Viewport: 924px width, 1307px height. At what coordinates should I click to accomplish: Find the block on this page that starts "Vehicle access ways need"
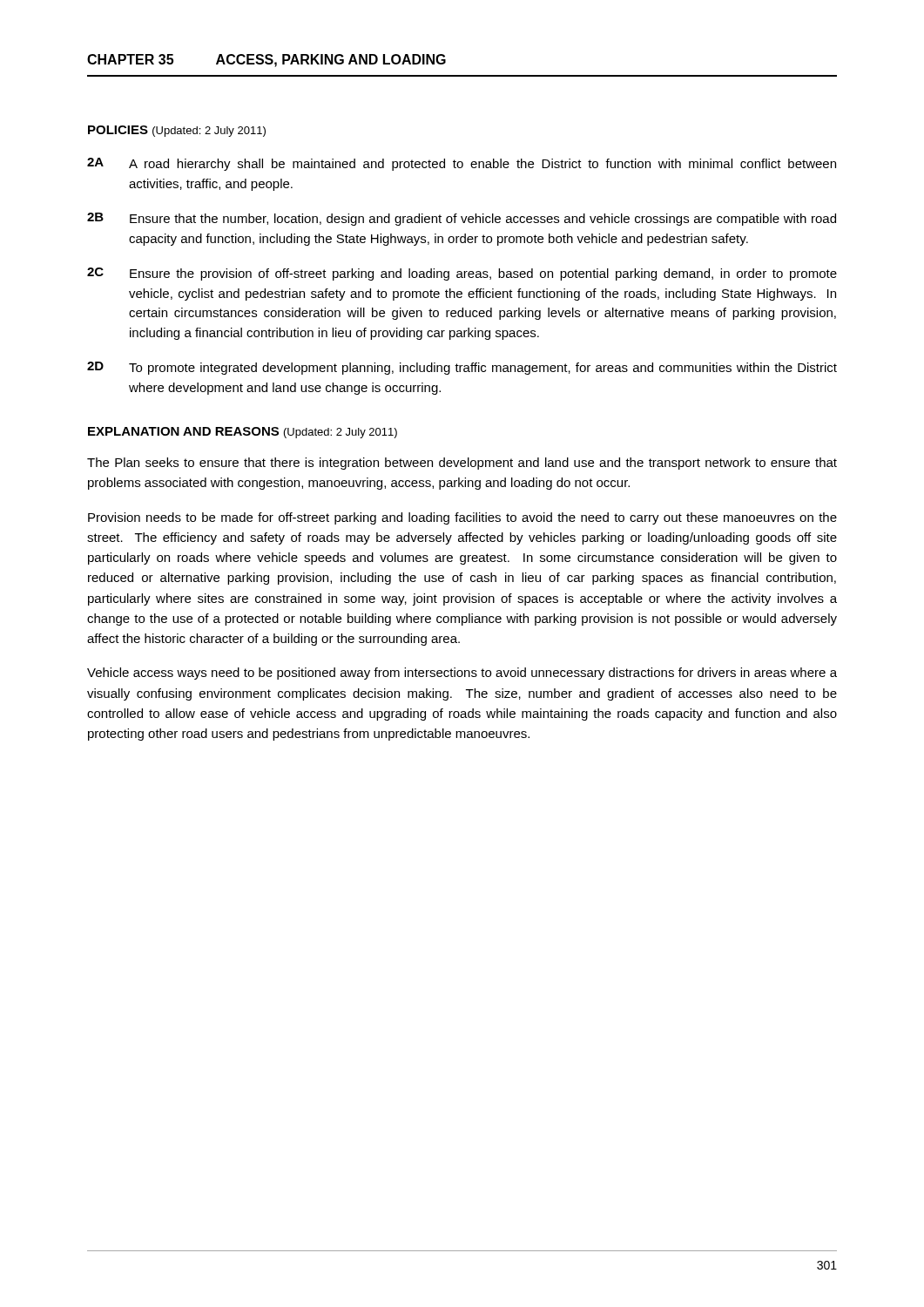point(462,703)
